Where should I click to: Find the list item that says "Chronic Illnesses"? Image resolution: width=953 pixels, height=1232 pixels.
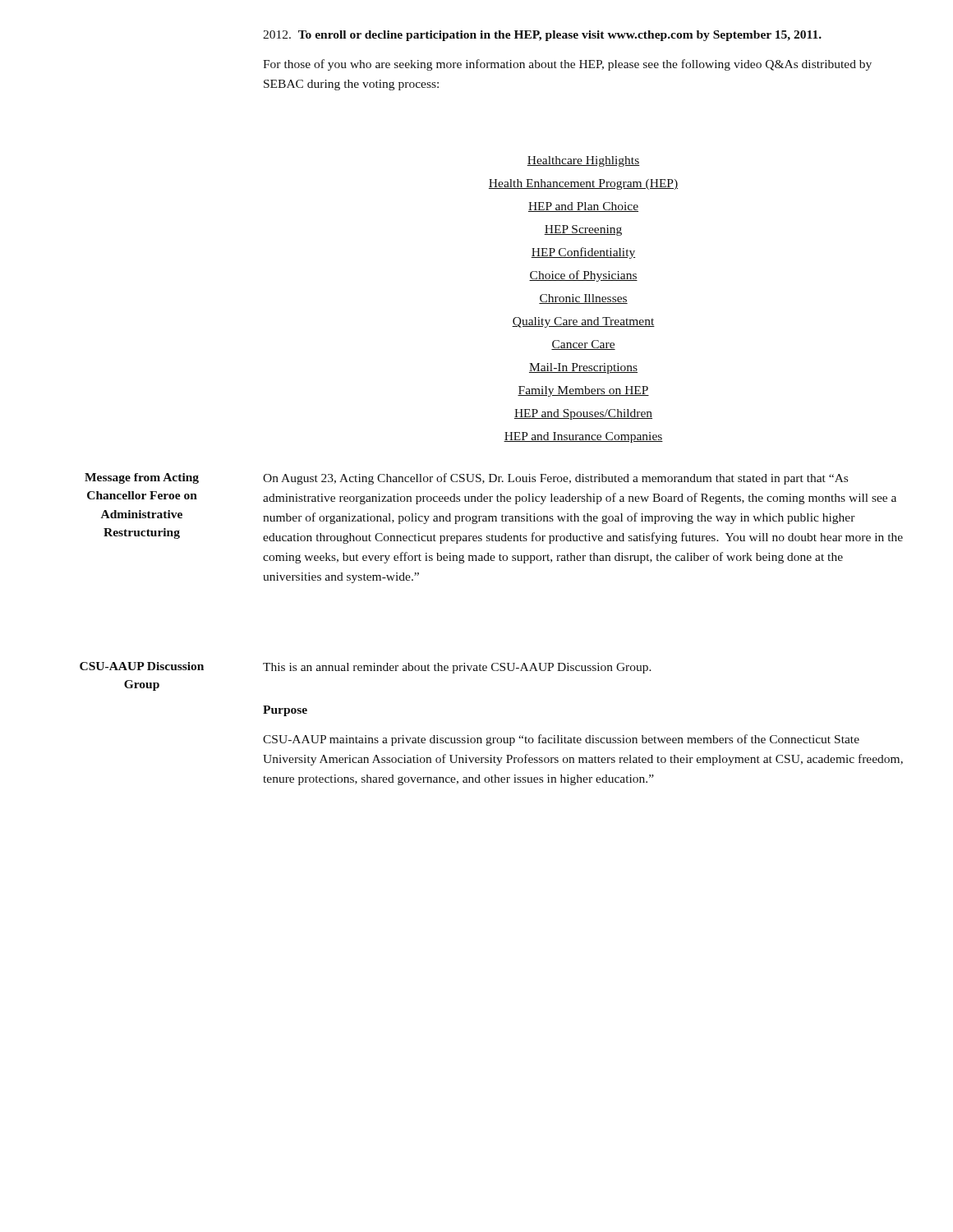click(583, 298)
